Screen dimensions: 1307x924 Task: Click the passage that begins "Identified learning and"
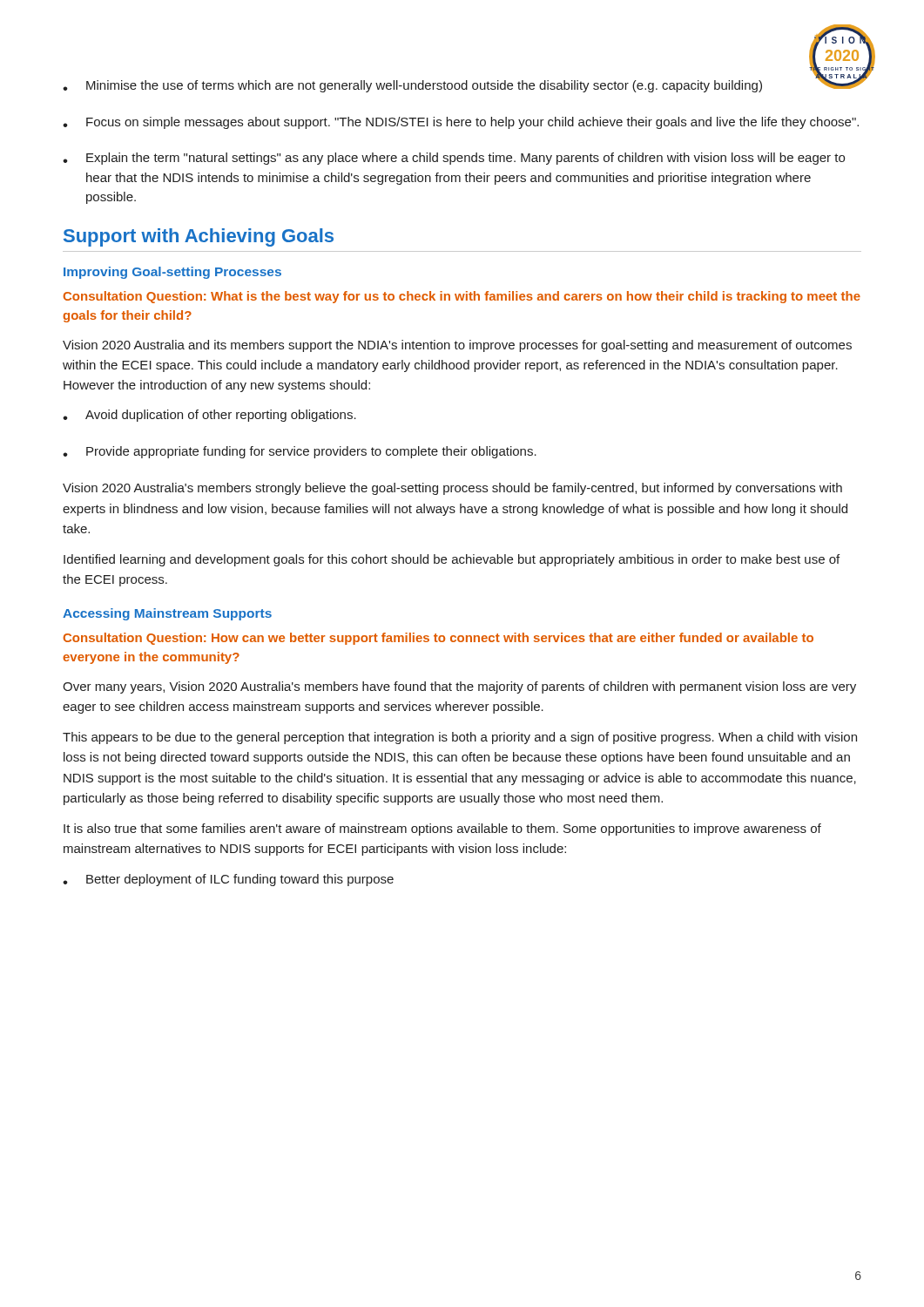451,569
